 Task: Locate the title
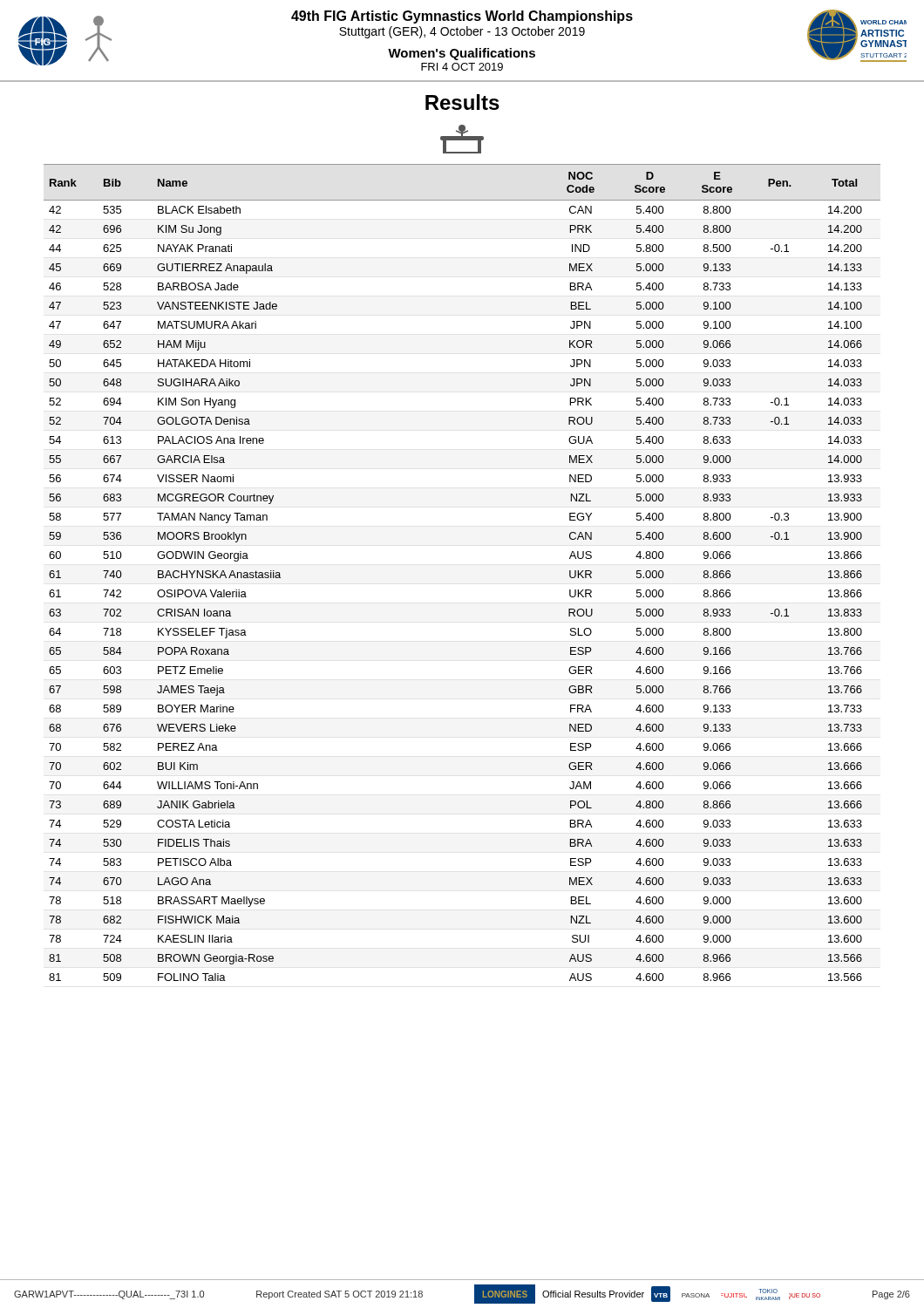(462, 102)
